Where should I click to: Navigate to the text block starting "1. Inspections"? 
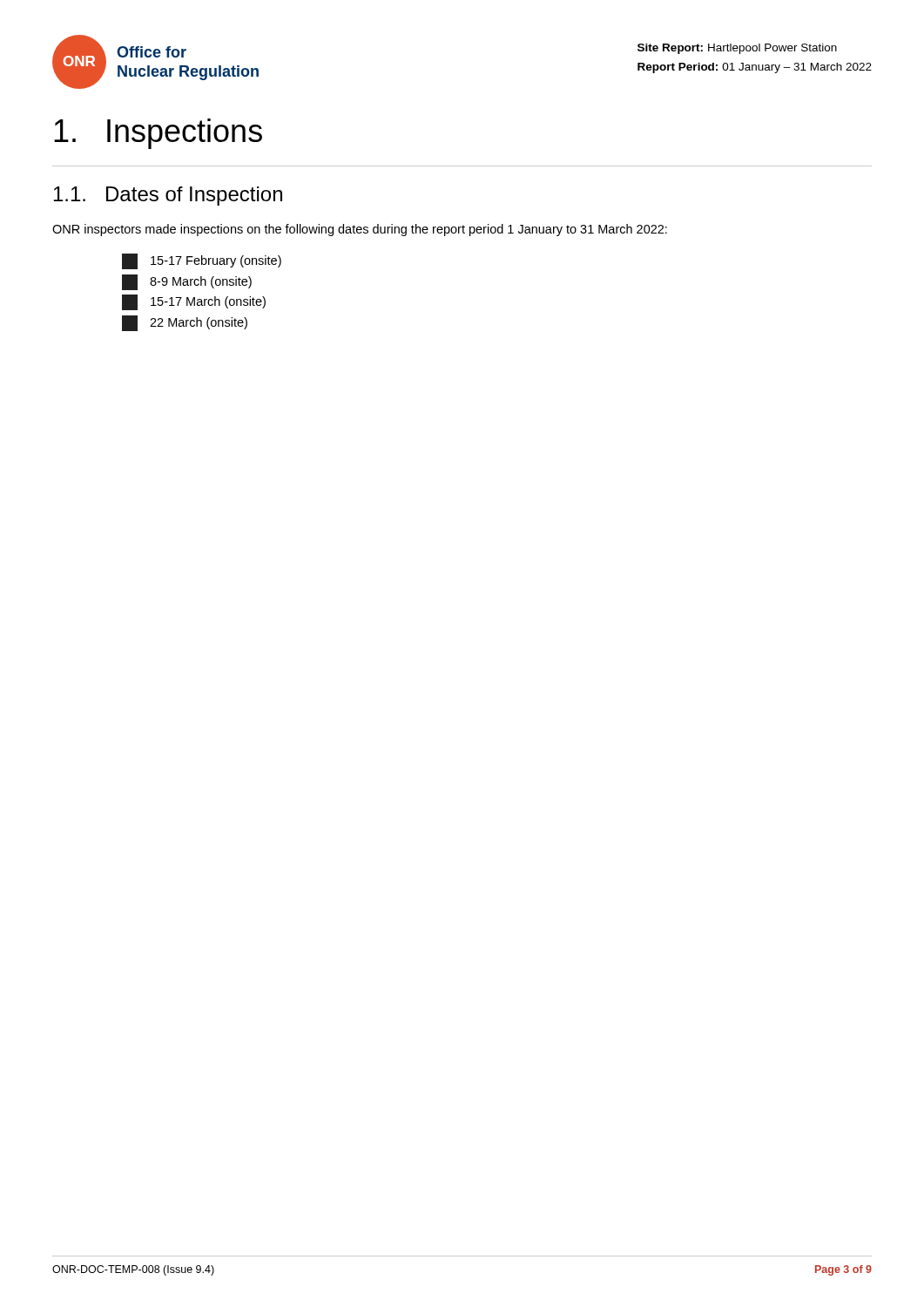tap(158, 134)
